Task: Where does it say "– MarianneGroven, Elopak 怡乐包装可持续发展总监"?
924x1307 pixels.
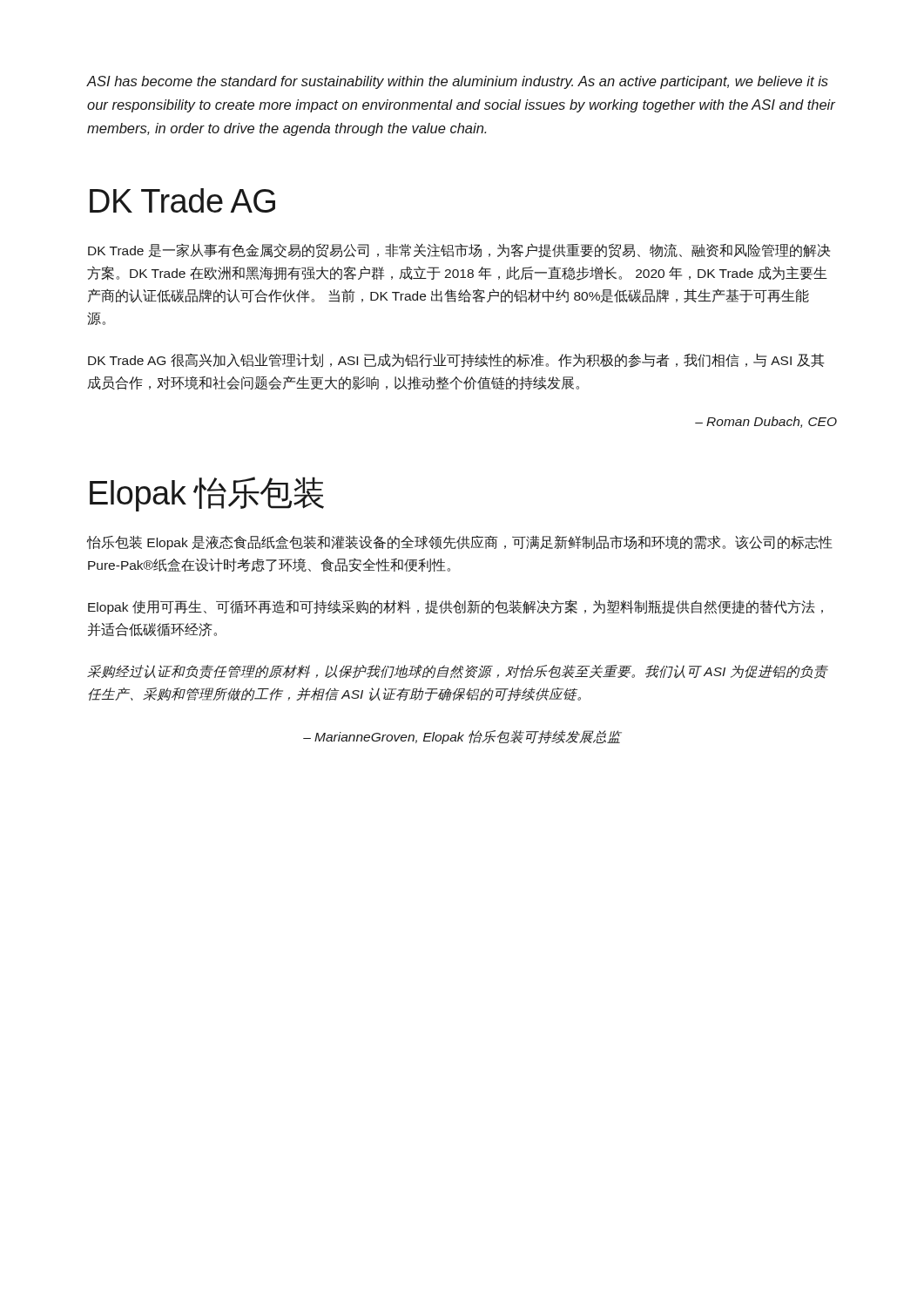Action: coord(462,737)
